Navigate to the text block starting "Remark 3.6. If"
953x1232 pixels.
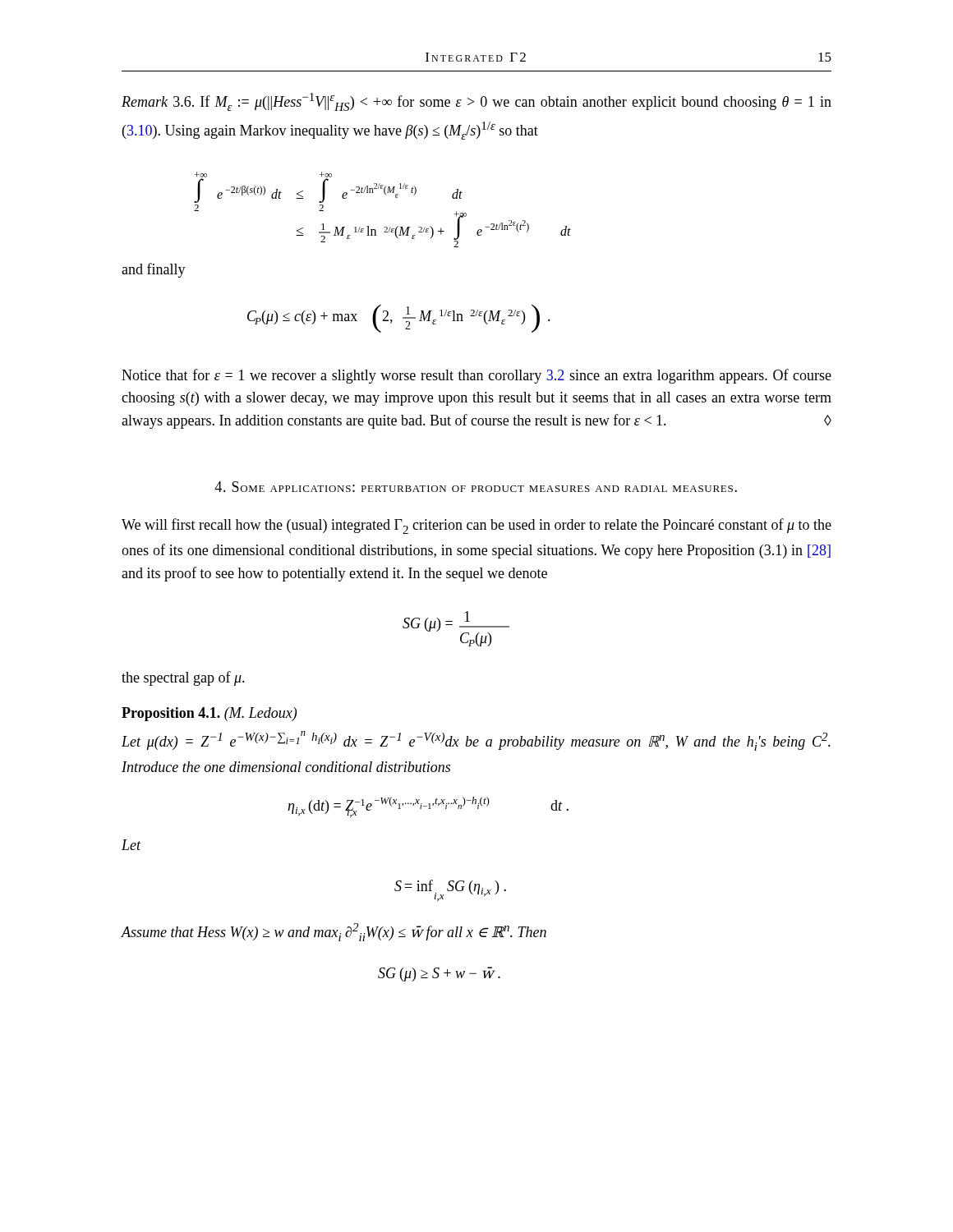[476, 116]
